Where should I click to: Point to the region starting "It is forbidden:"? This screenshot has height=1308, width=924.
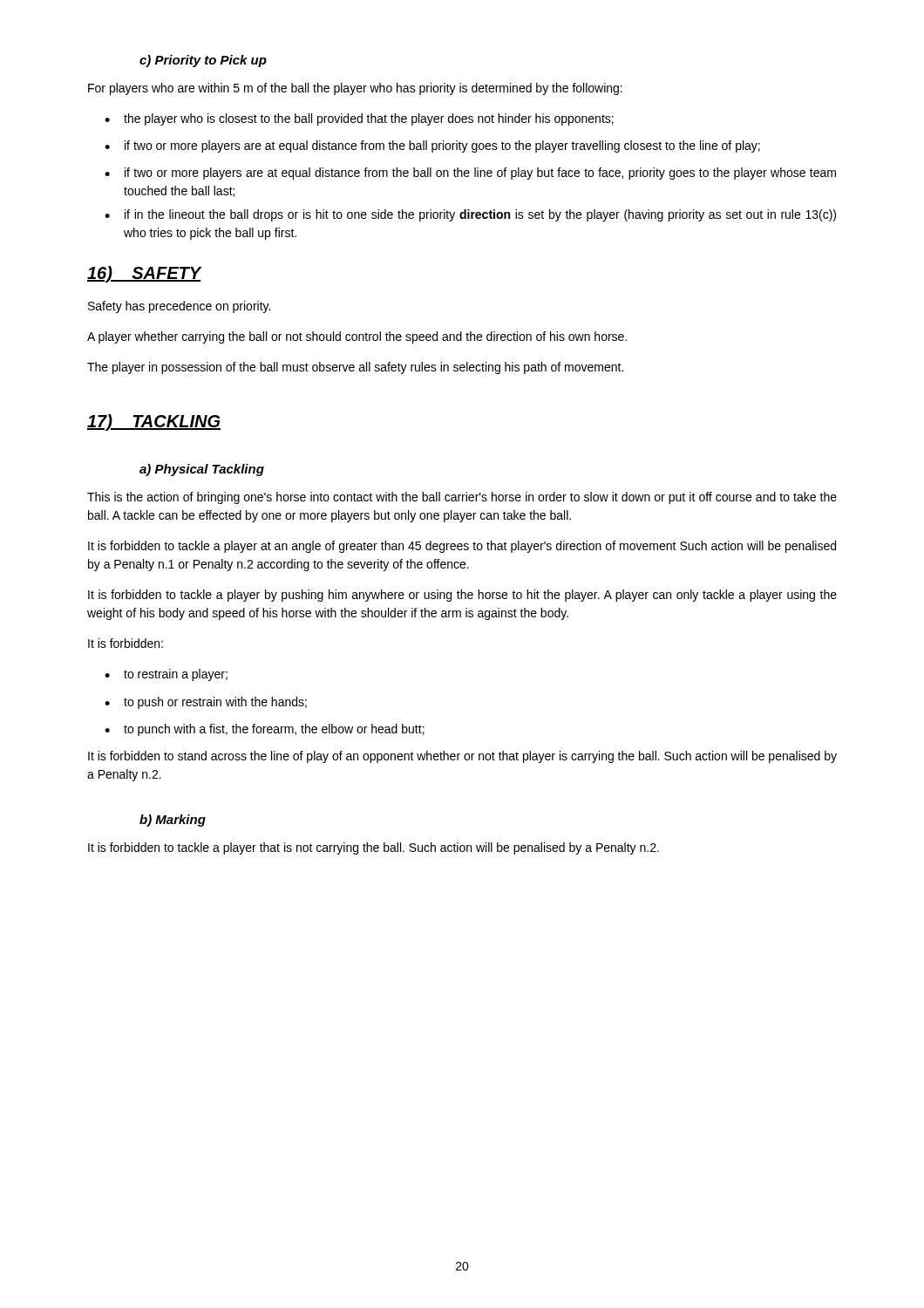pyautogui.click(x=125, y=644)
